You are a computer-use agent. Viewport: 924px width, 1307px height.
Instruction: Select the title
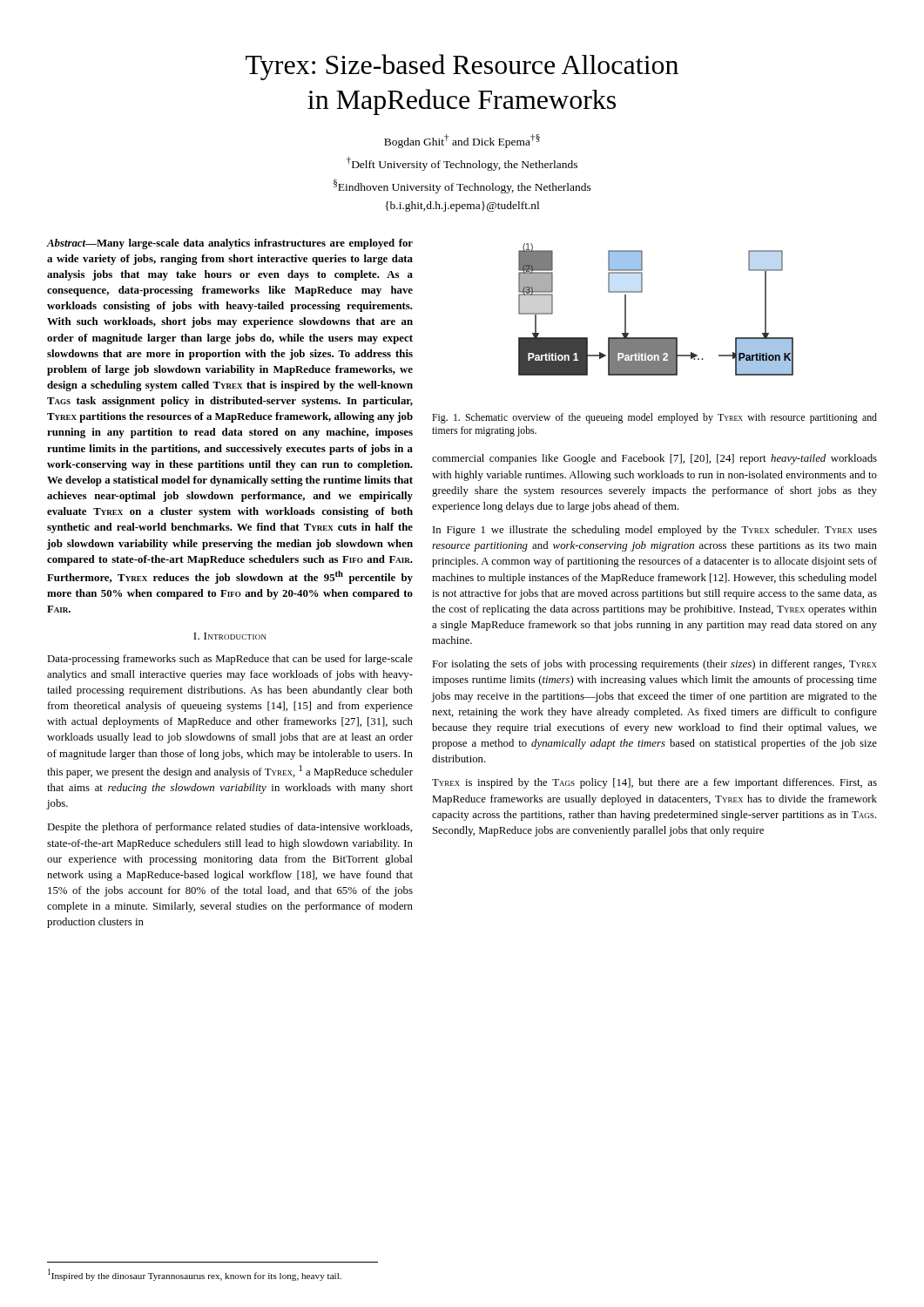pos(462,82)
